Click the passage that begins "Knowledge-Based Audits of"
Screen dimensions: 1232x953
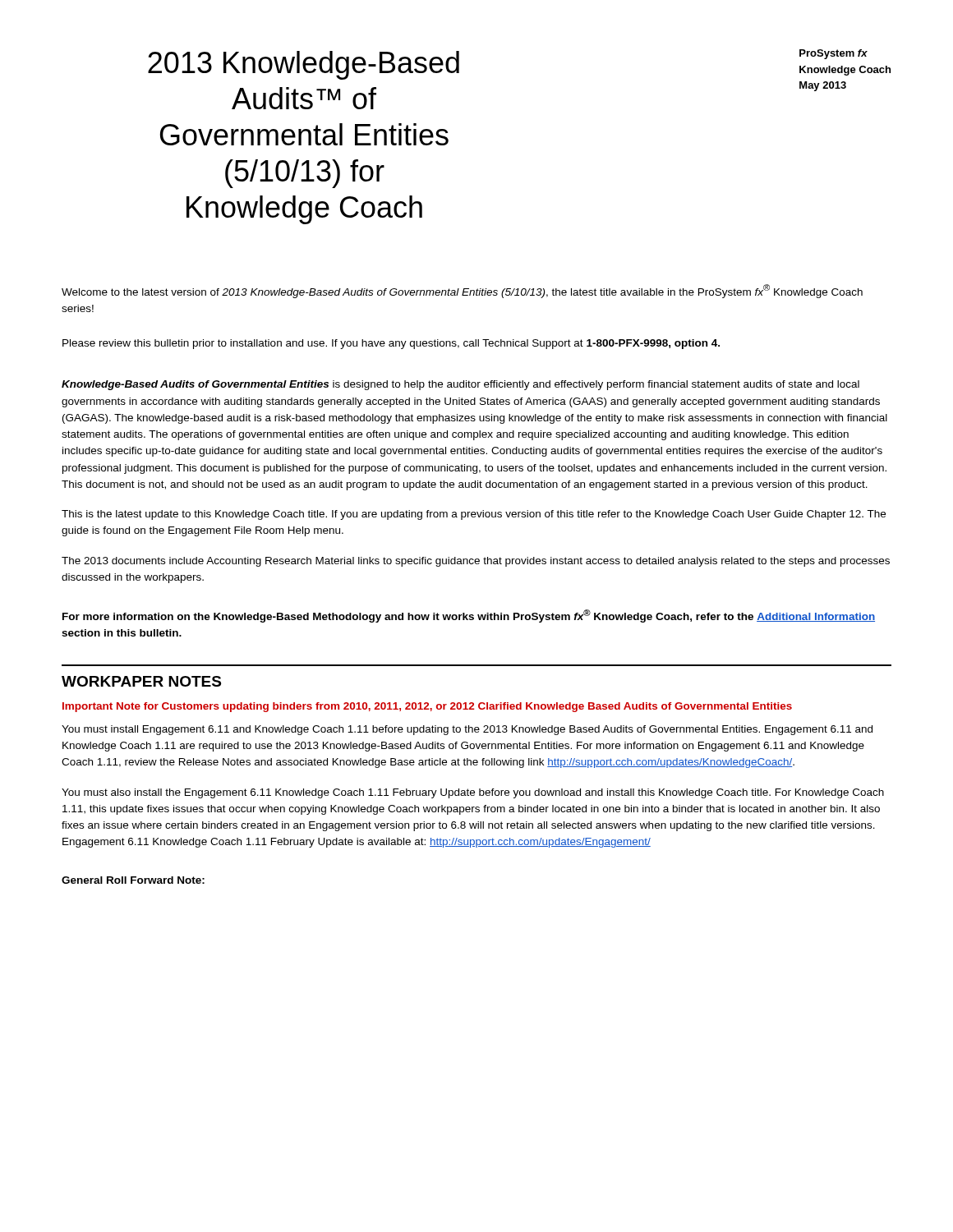(x=475, y=434)
